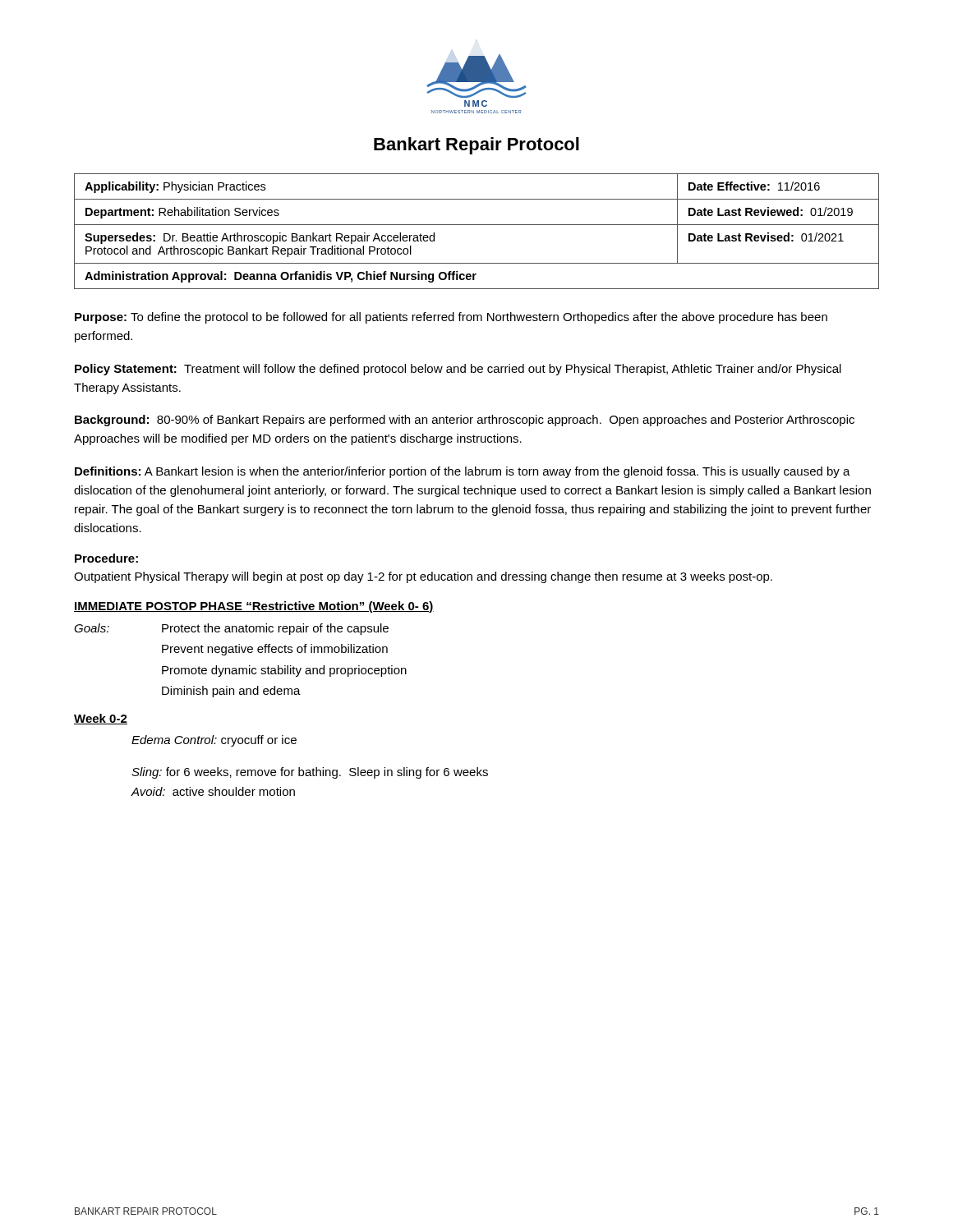This screenshot has width=953, height=1232.
Task: Find the list item that reads "Sling: for 6 weeks,"
Action: tap(310, 781)
